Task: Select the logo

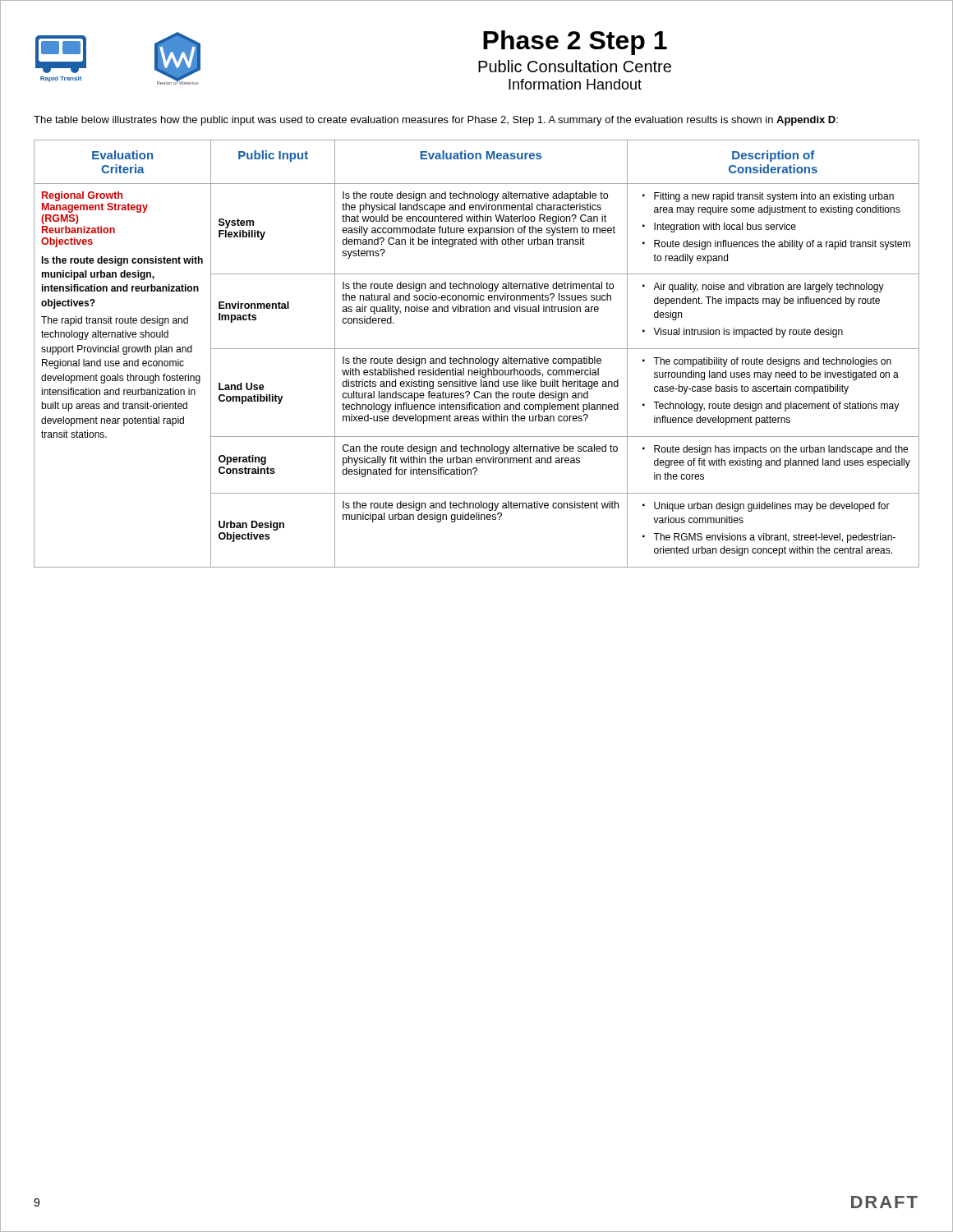Action: (x=120, y=57)
